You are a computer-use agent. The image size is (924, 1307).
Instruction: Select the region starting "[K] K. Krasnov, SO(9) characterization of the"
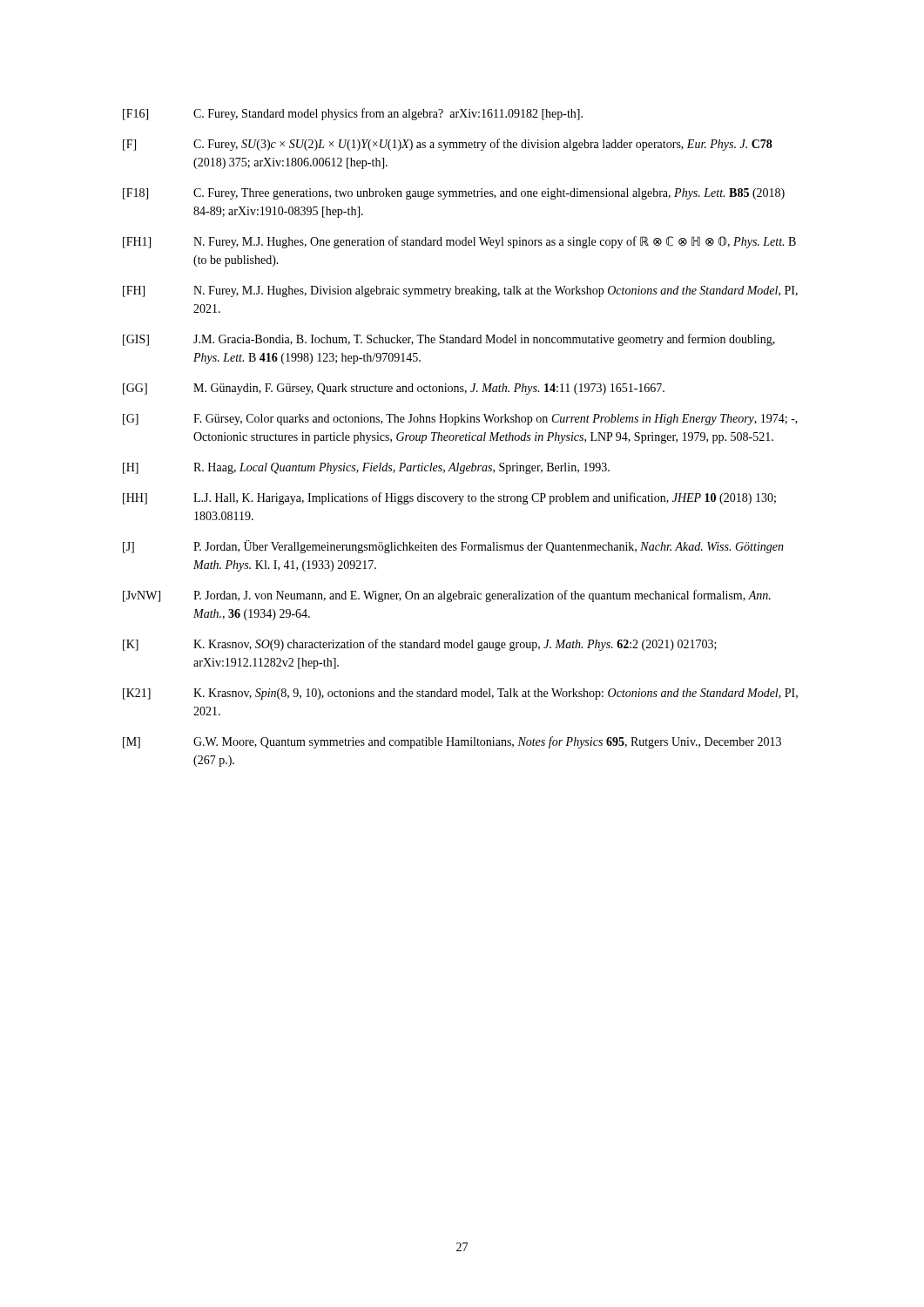click(462, 654)
